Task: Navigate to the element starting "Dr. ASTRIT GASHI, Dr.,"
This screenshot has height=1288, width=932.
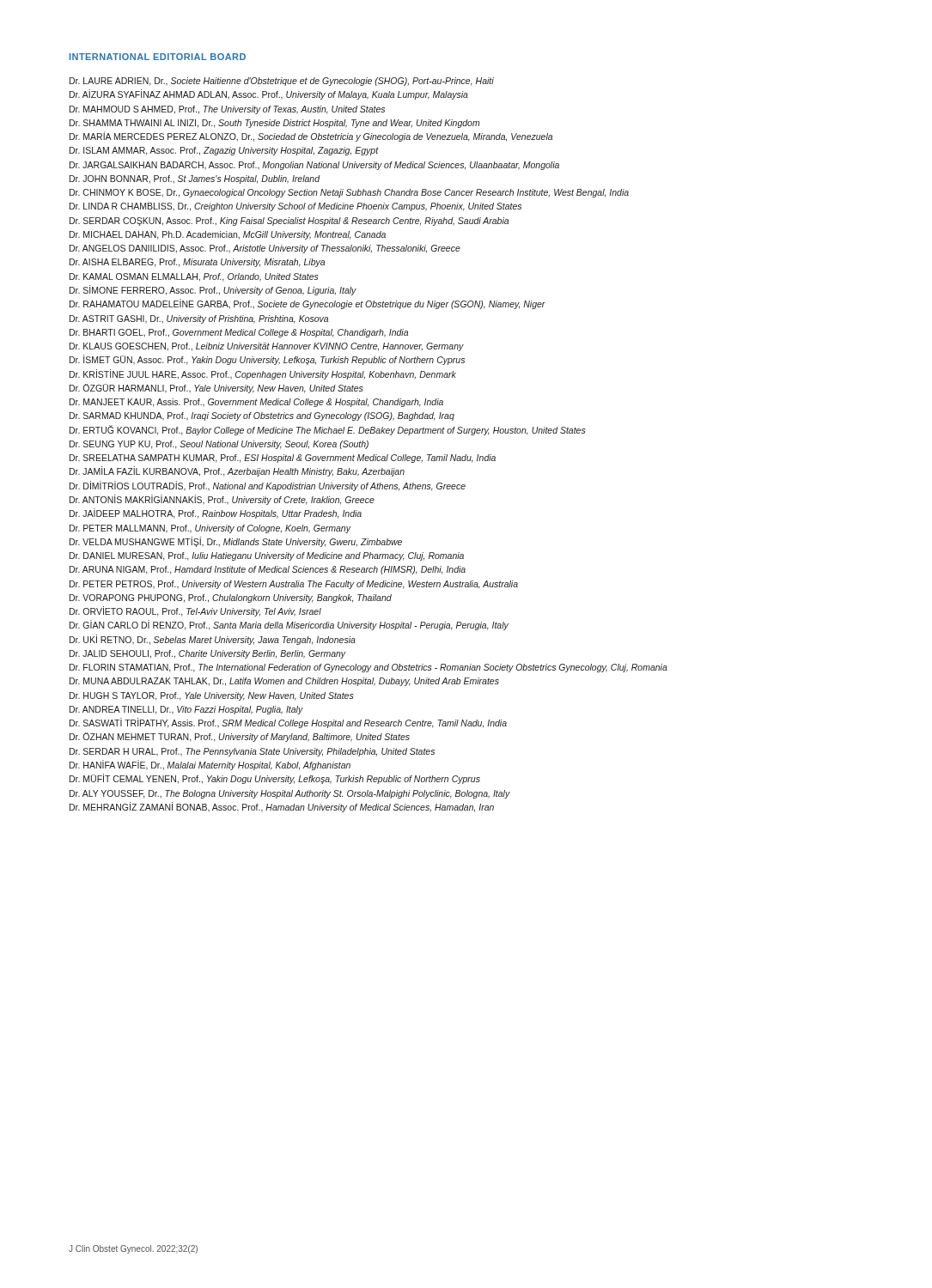Action: pos(199,318)
